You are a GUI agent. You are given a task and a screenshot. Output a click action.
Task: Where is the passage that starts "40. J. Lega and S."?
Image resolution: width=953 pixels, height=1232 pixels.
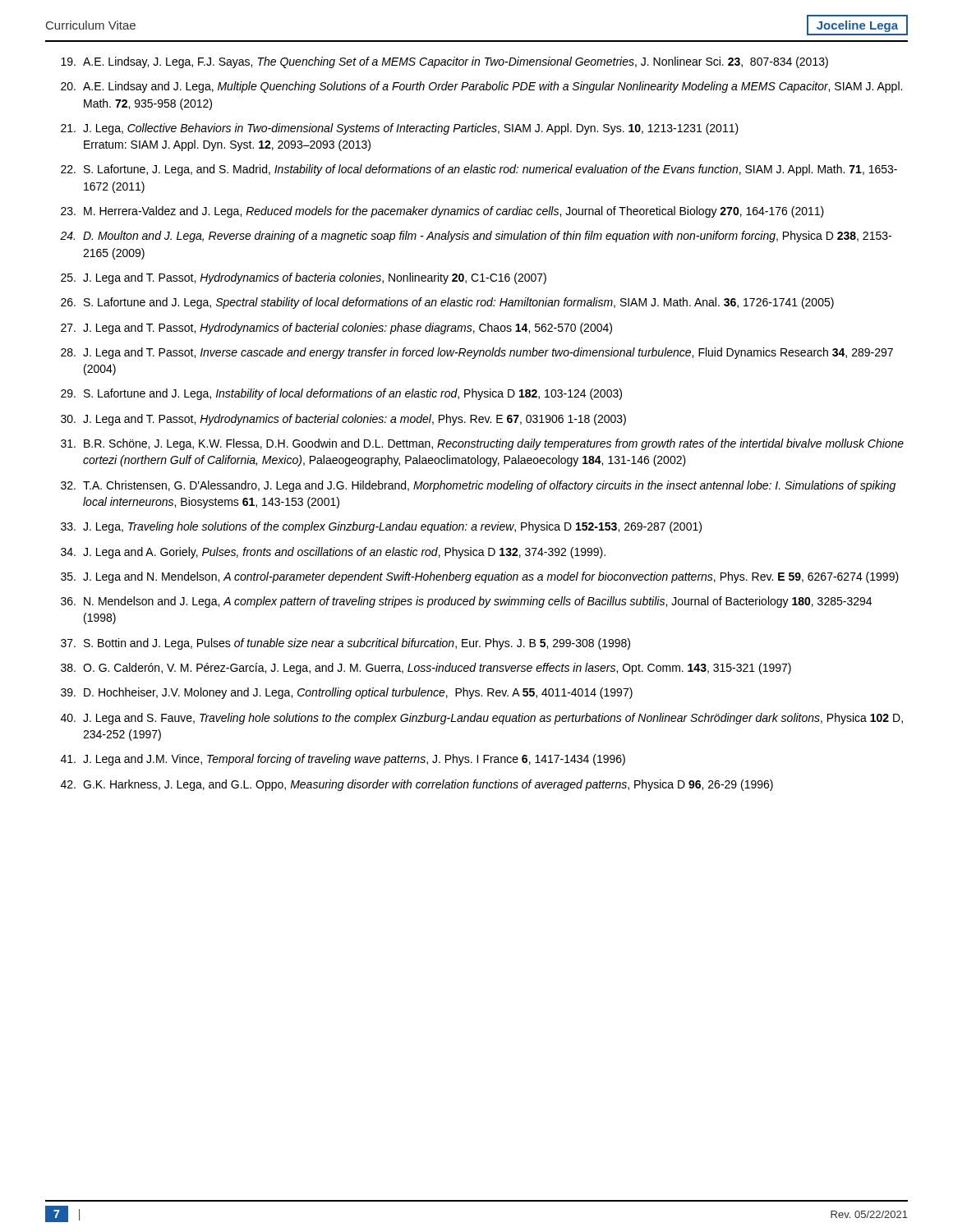click(x=476, y=726)
